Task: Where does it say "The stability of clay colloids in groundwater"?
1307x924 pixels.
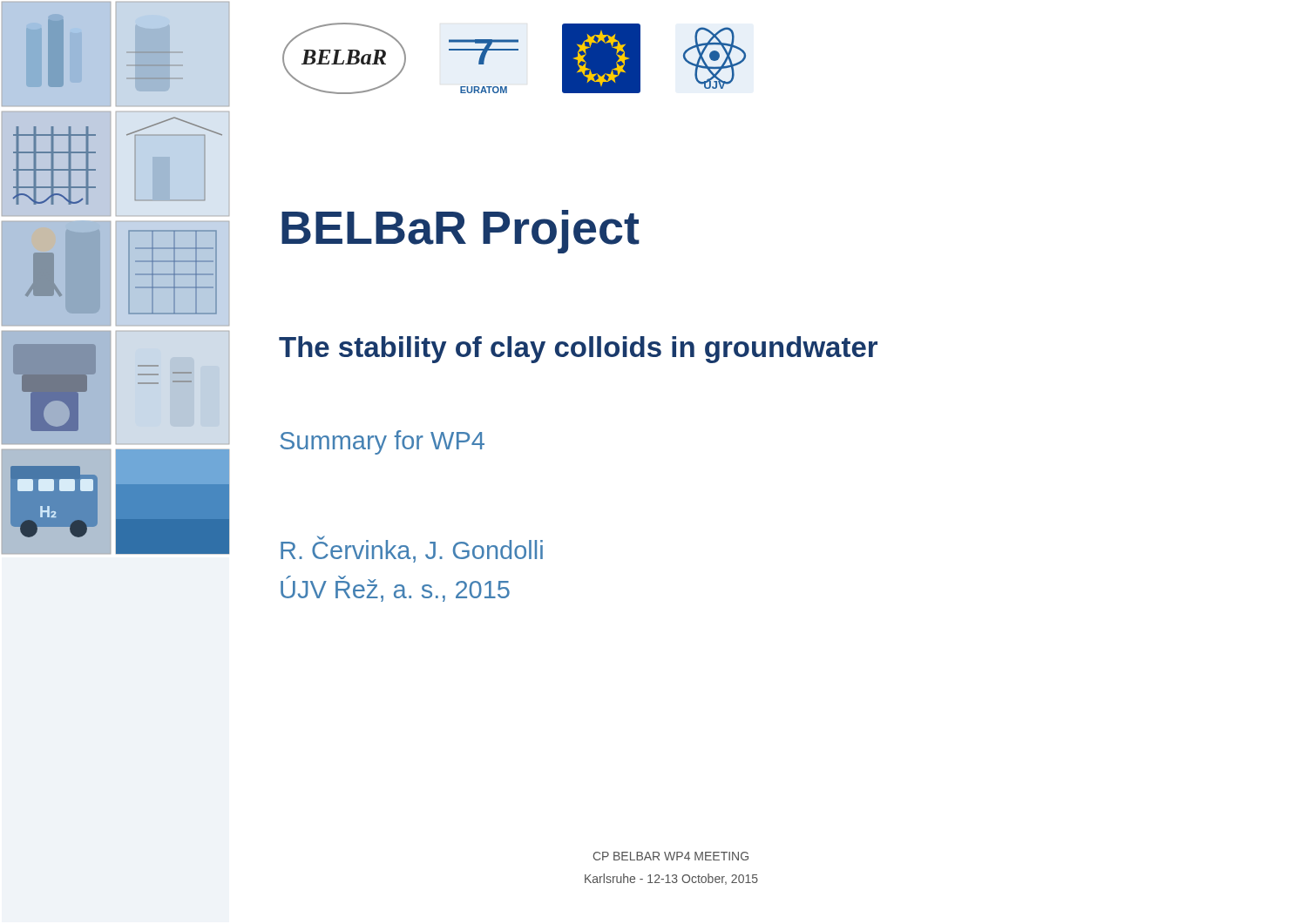Action: [578, 347]
